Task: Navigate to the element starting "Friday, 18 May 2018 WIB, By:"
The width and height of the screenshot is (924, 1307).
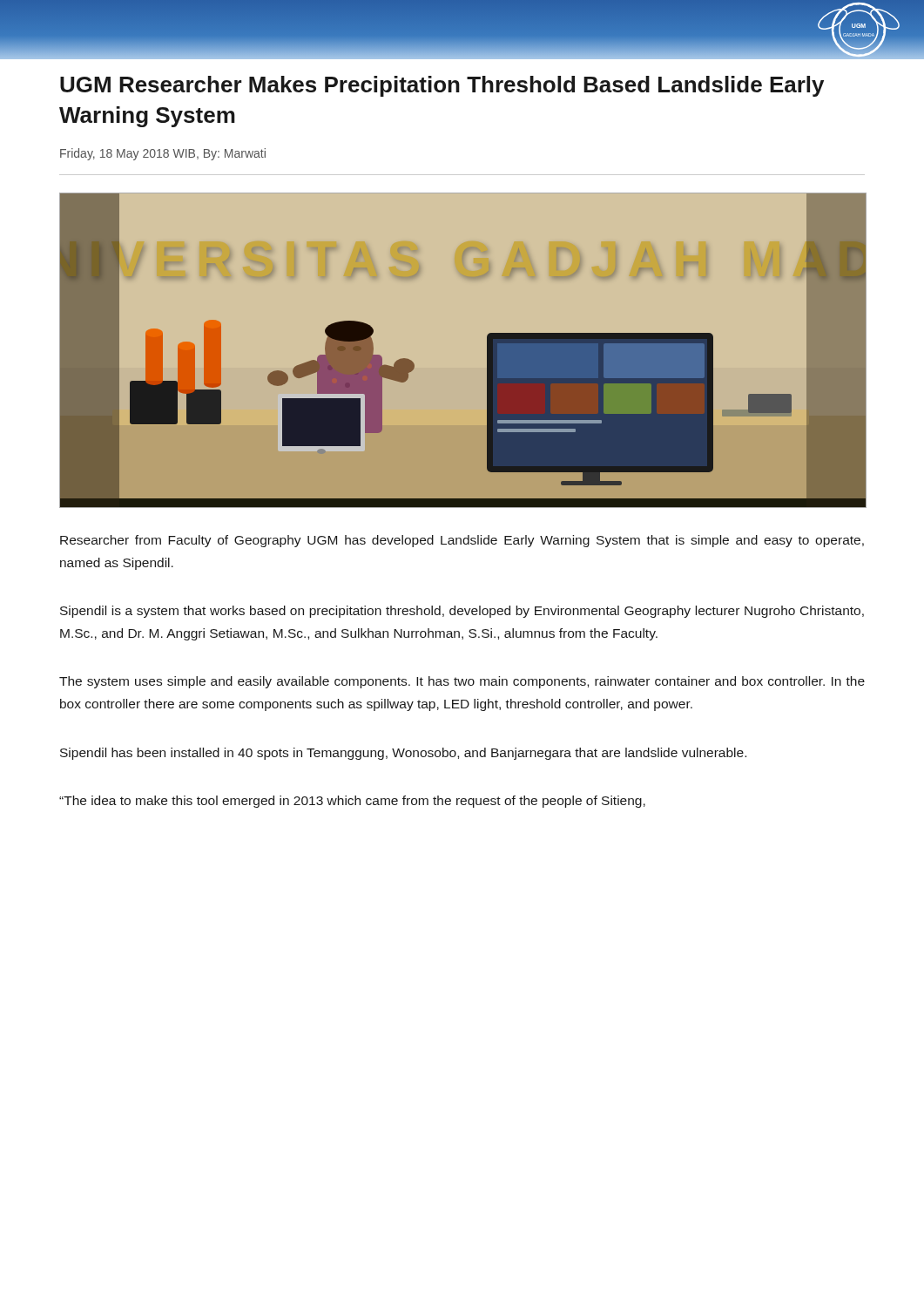Action: [163, 154]
